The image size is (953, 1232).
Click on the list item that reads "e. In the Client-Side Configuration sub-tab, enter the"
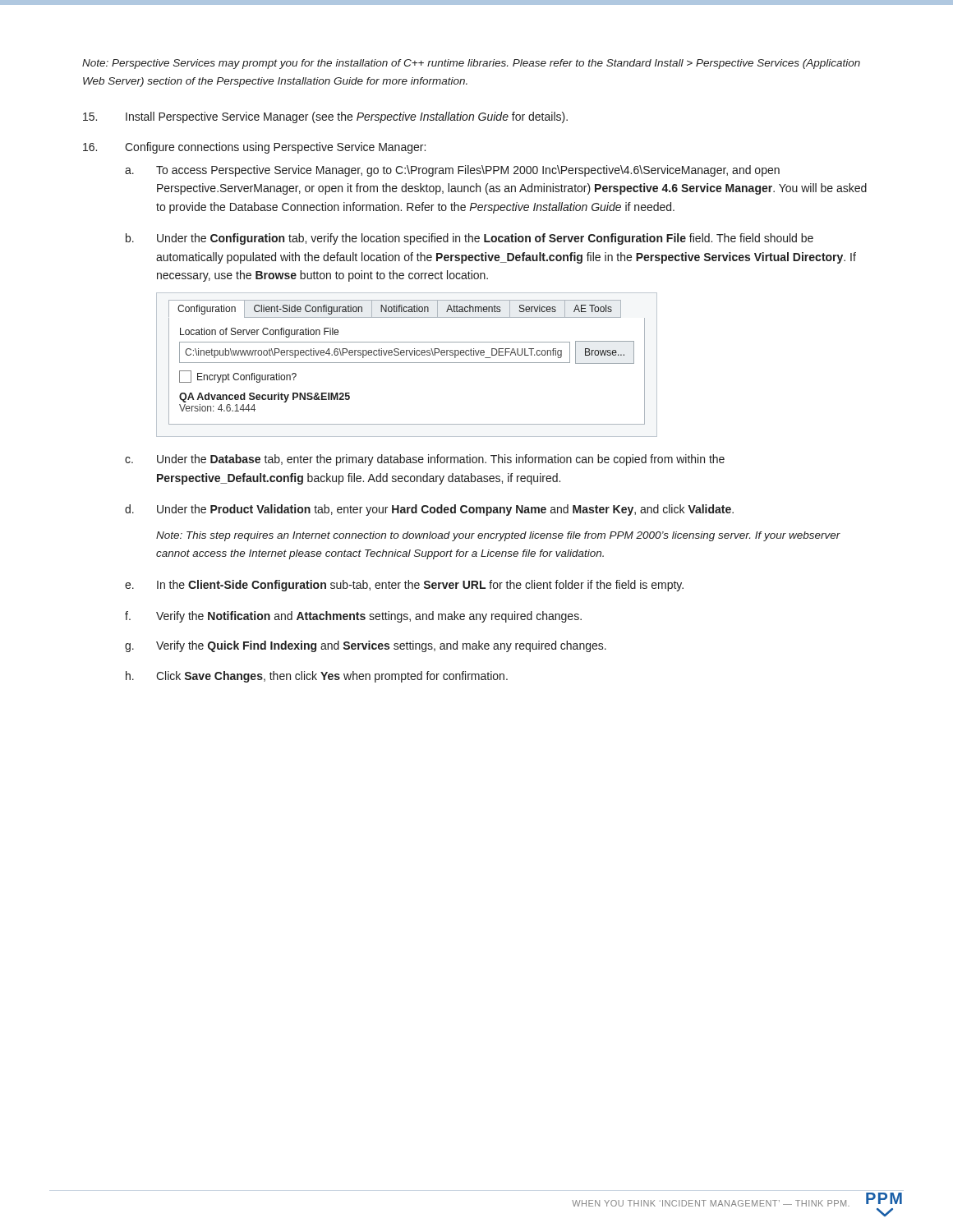point(405,585)
